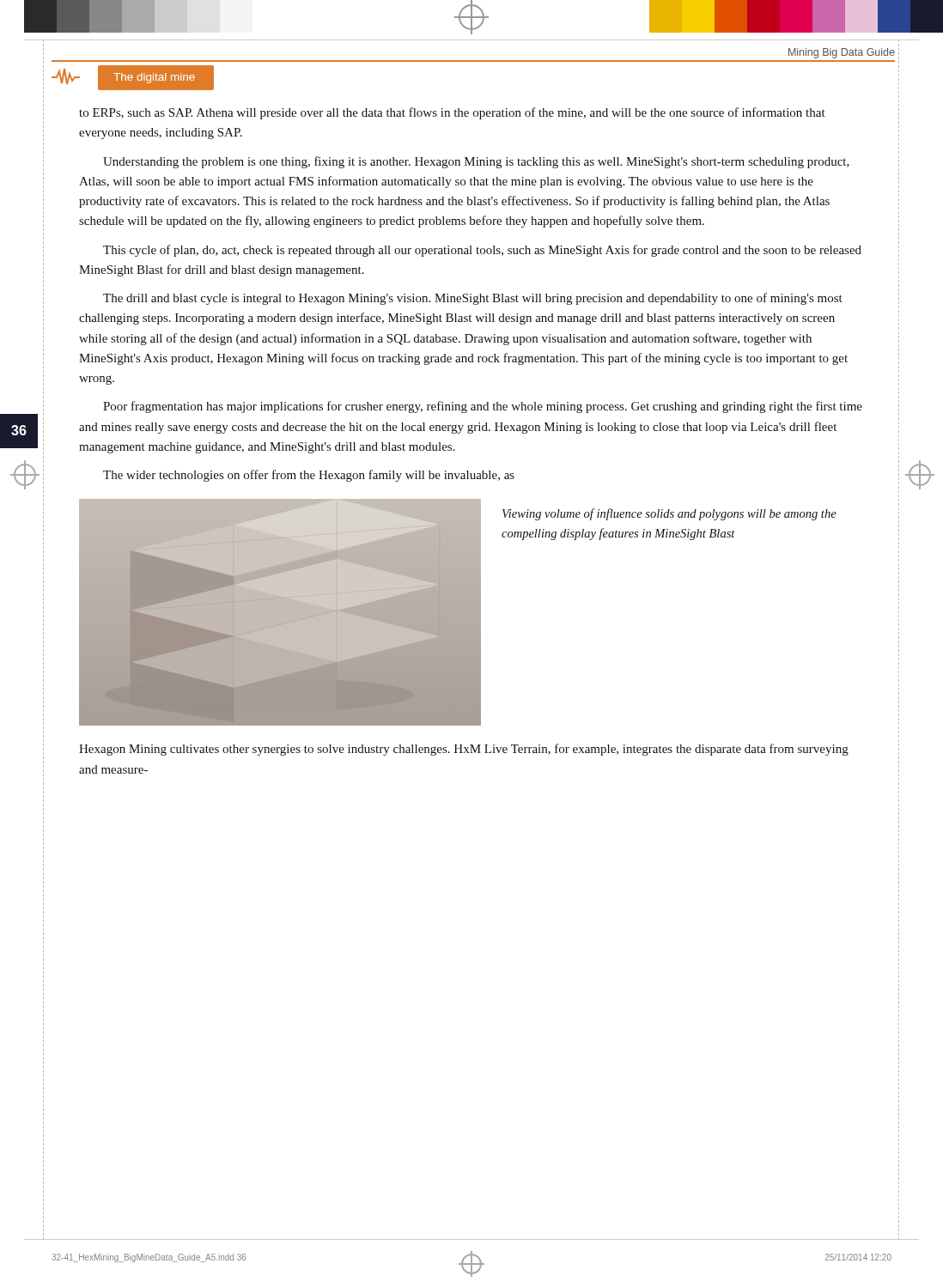
Task: Locate the text starting "Hexagon Mining cultivates other"
Action: [464, 759]
